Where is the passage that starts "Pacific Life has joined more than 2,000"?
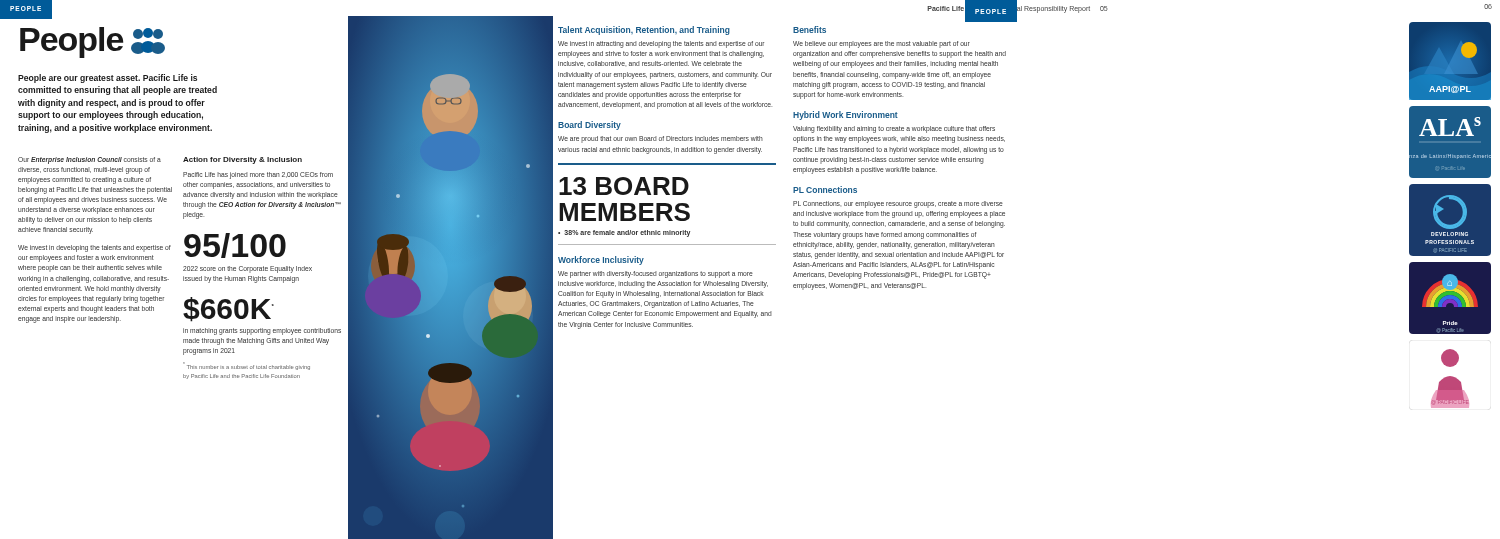The height and width of the screenshot is (539, 1500). tap(263, 275)
